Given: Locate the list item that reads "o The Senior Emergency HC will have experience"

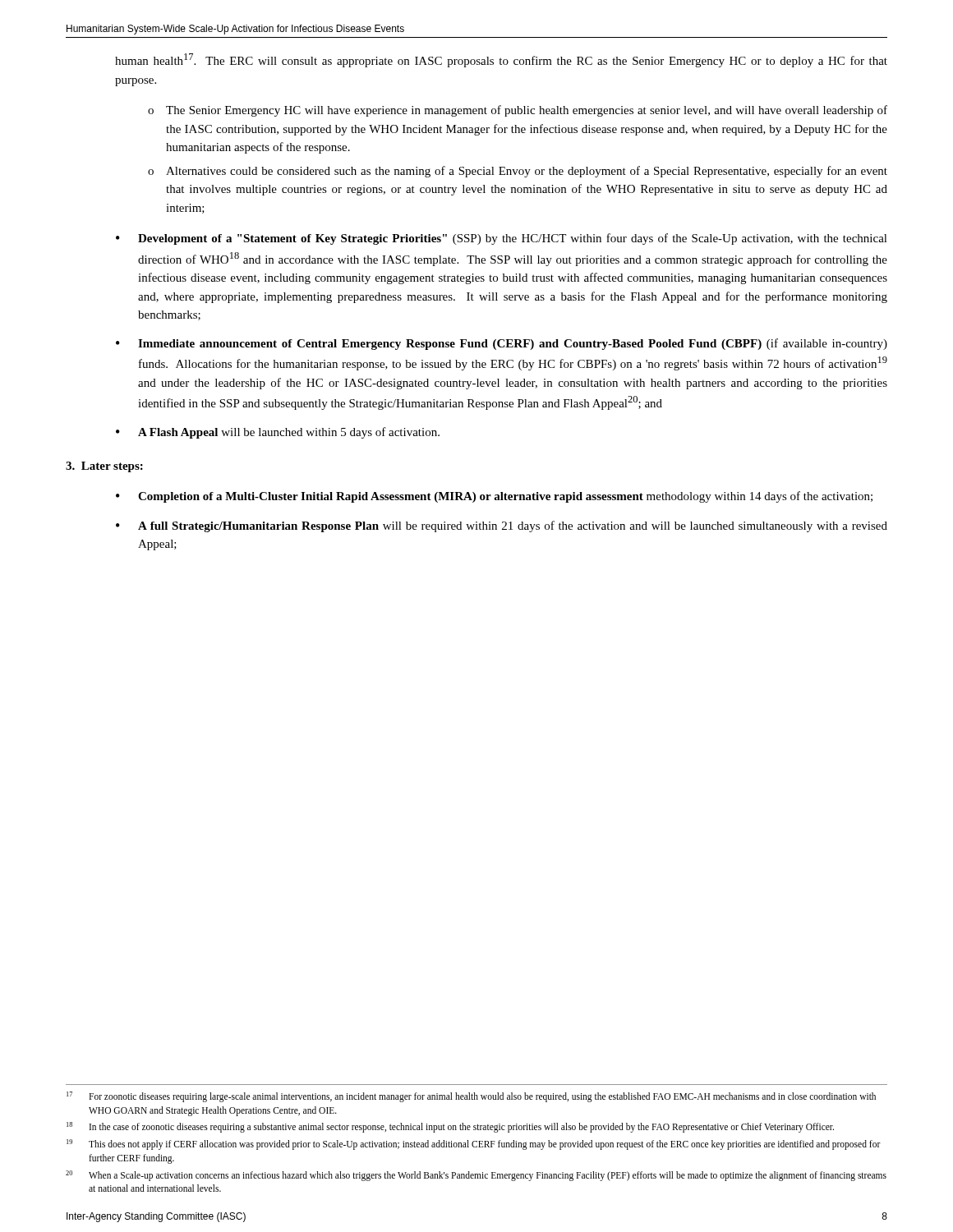Looking at the screenshot, I should pos(518,129).
